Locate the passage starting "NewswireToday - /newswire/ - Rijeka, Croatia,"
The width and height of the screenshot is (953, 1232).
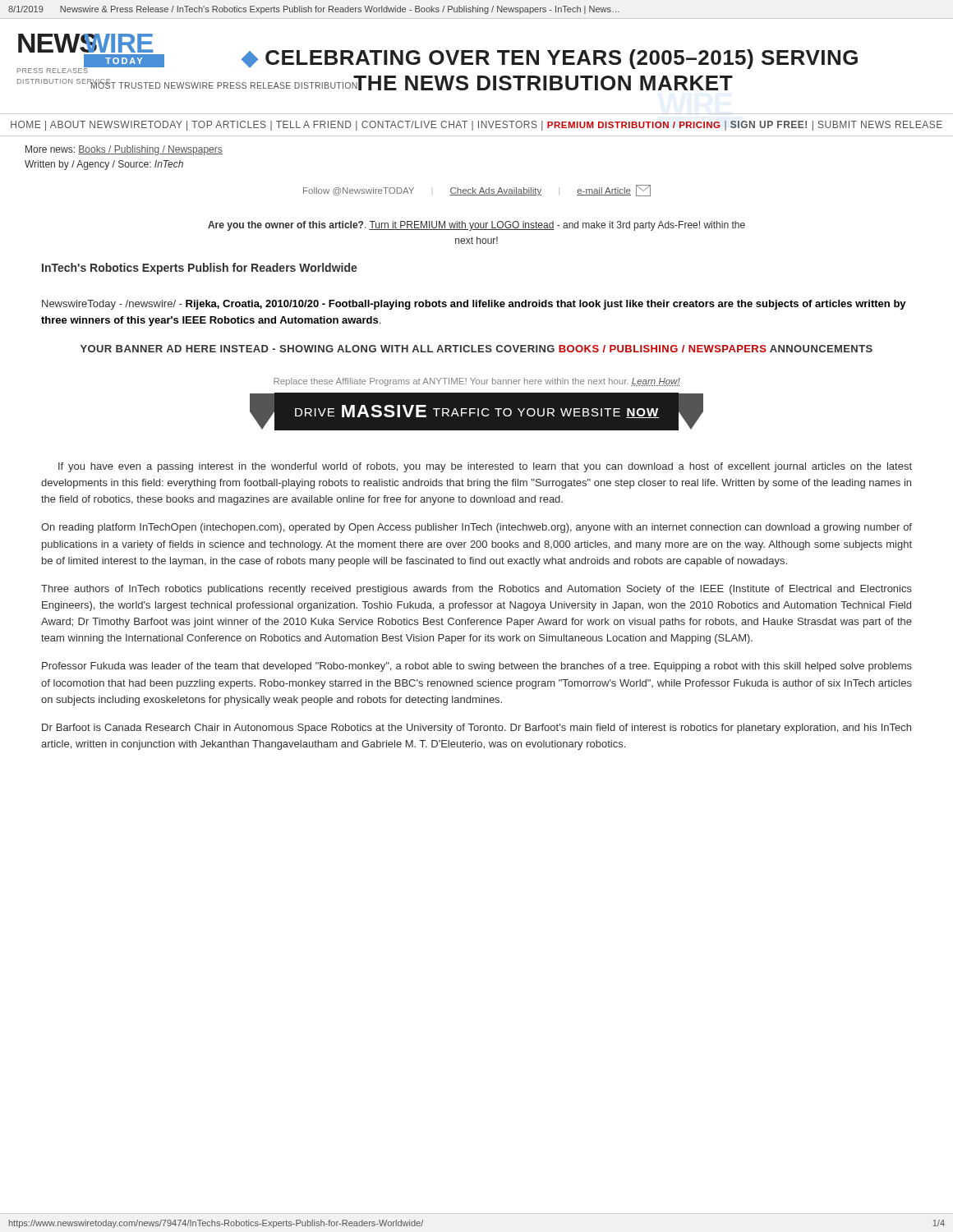click(473, 311)
